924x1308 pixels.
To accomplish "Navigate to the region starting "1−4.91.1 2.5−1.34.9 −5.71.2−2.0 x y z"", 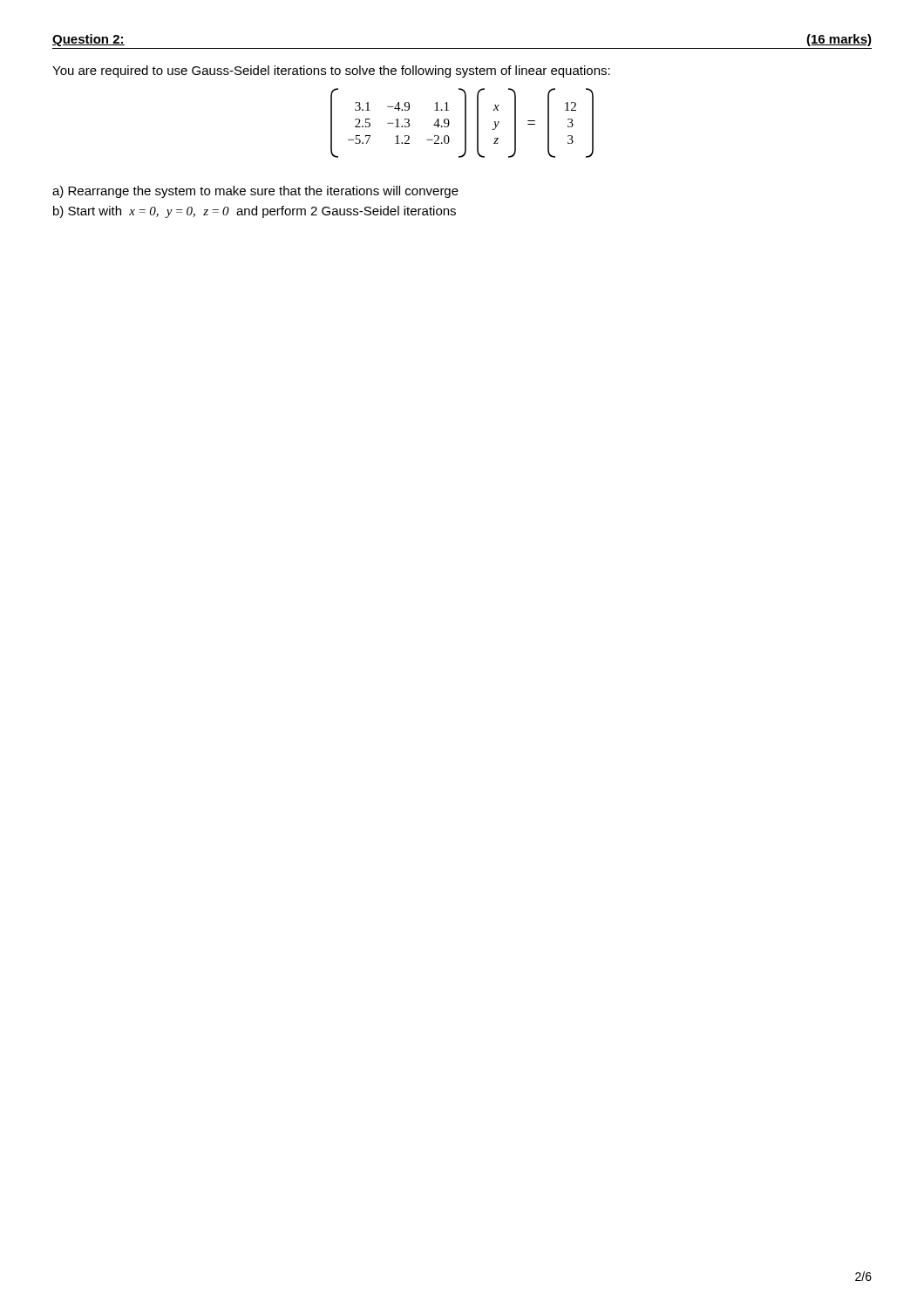I will click(x=462, y=123).
